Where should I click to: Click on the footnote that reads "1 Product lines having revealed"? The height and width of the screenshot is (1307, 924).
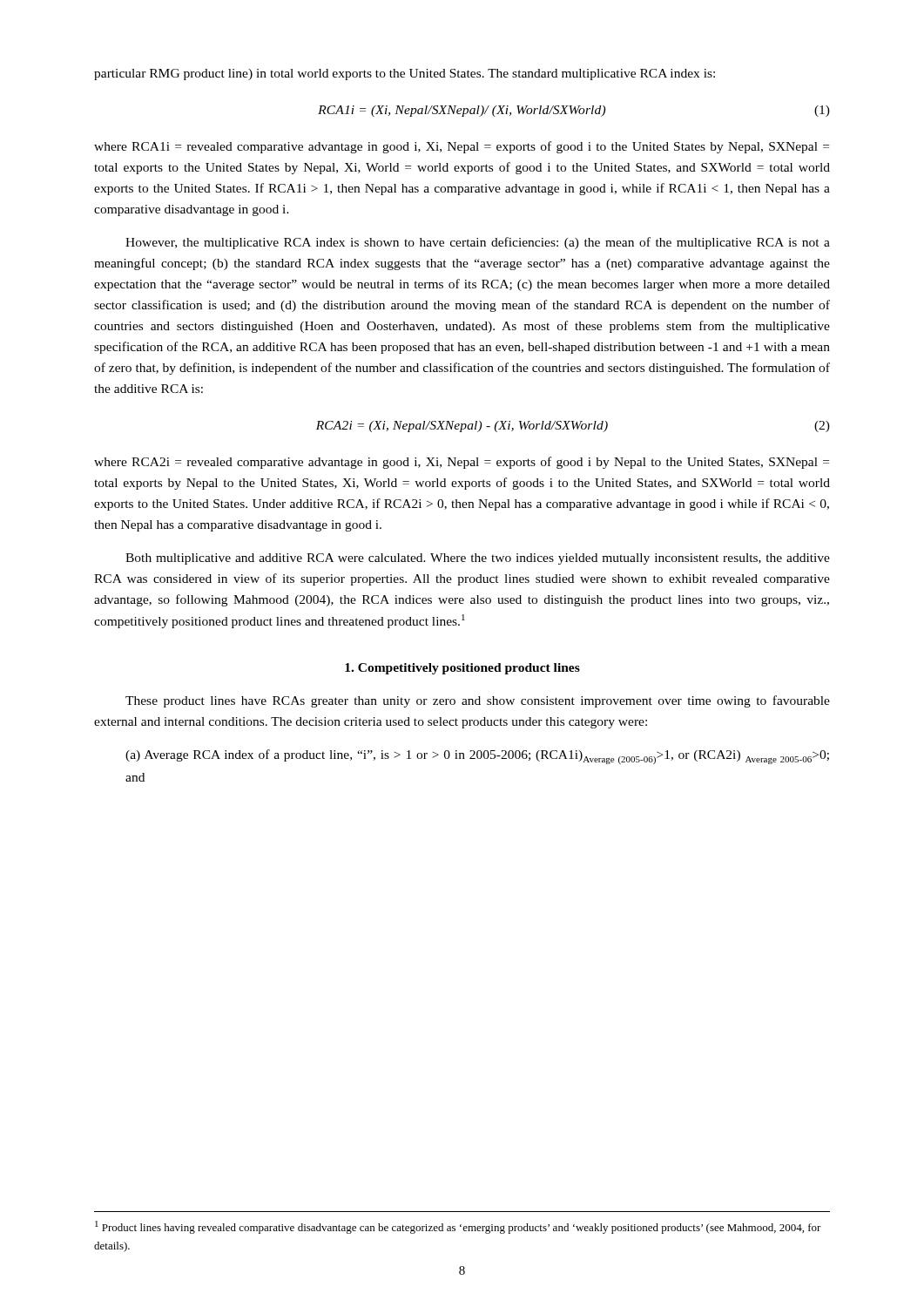[x=457, y=1235]
